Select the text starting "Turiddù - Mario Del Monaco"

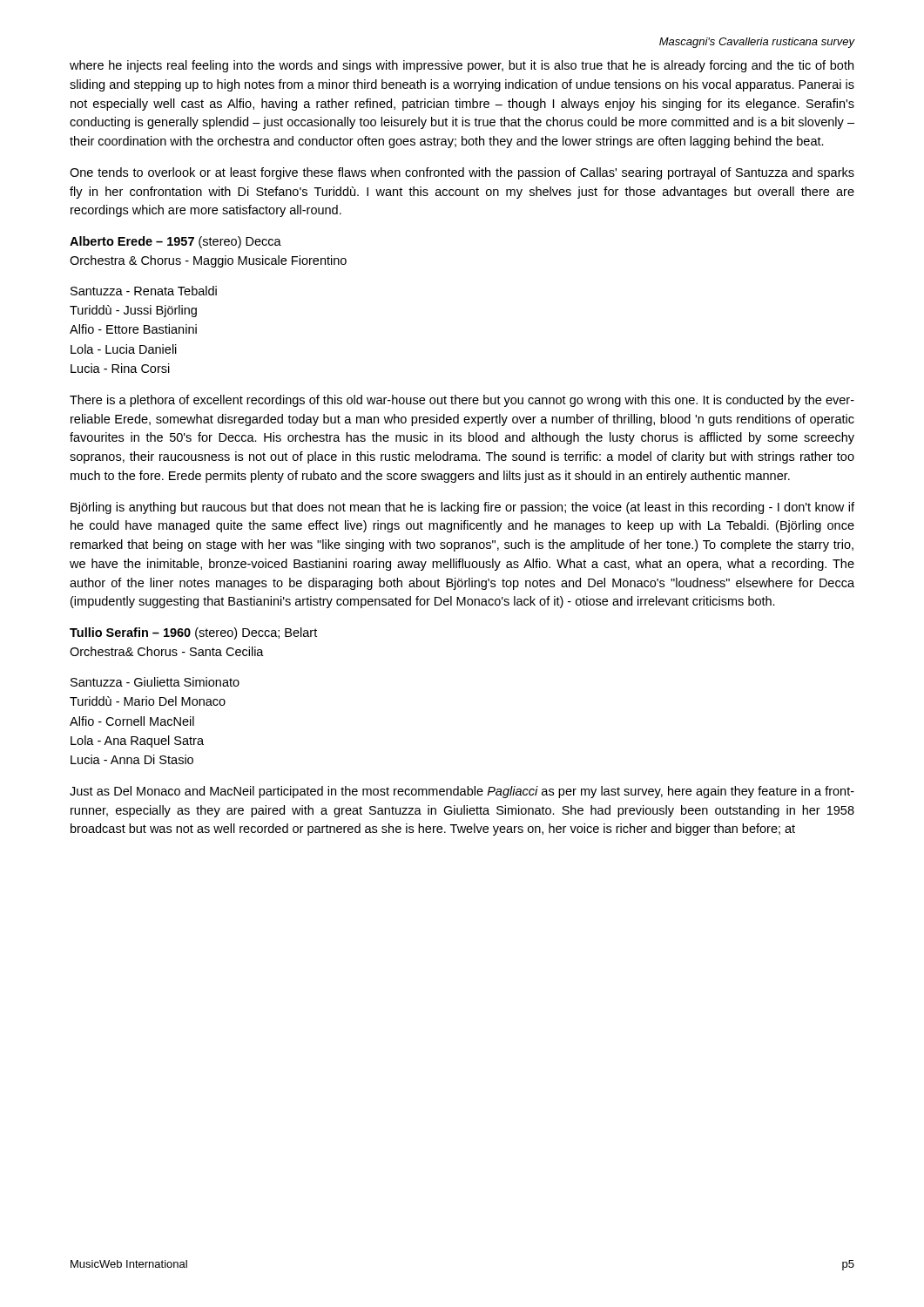pyautogui.click(x=148, y=701)
